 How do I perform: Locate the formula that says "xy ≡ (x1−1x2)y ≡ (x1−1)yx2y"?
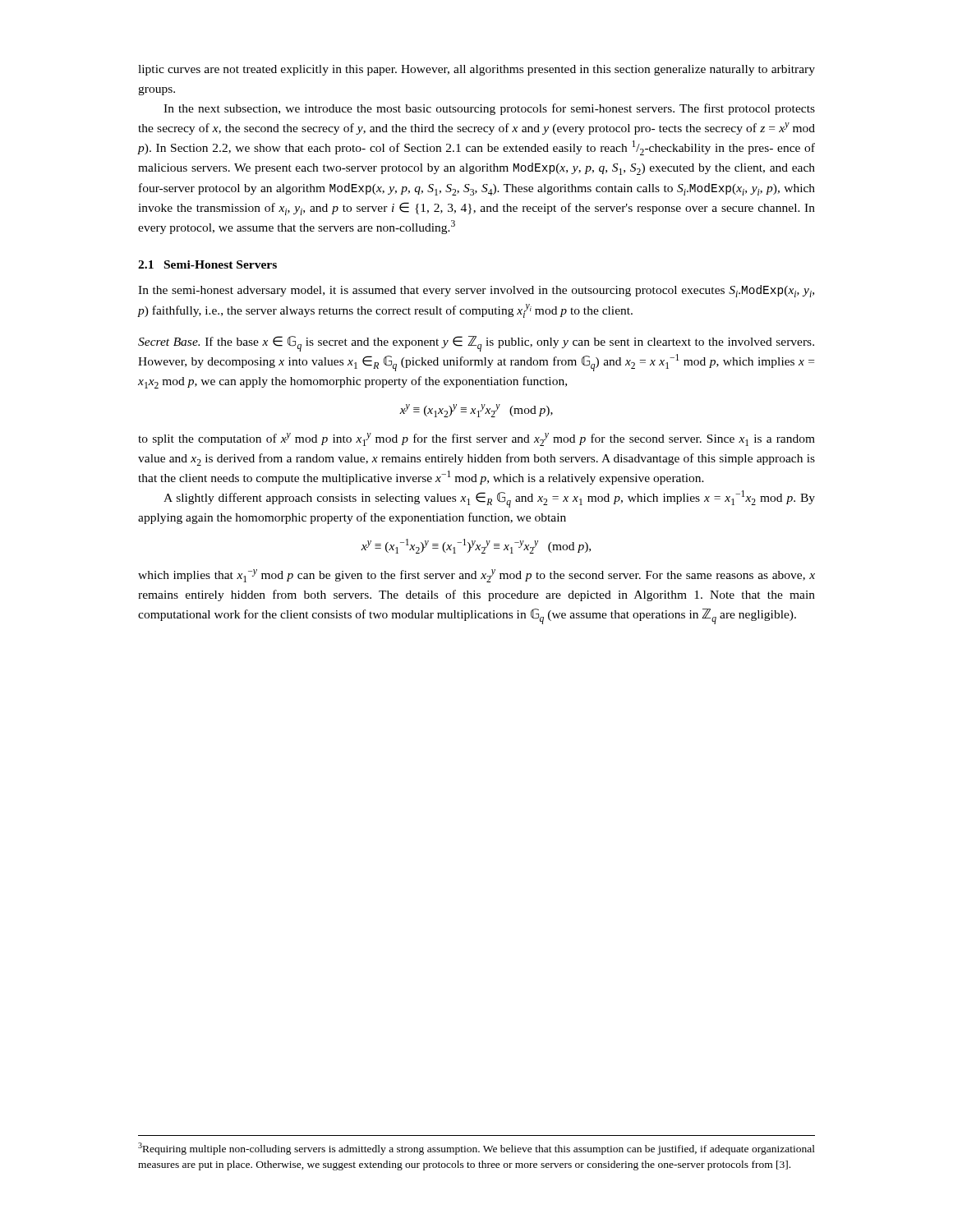(x=476, y=546)
